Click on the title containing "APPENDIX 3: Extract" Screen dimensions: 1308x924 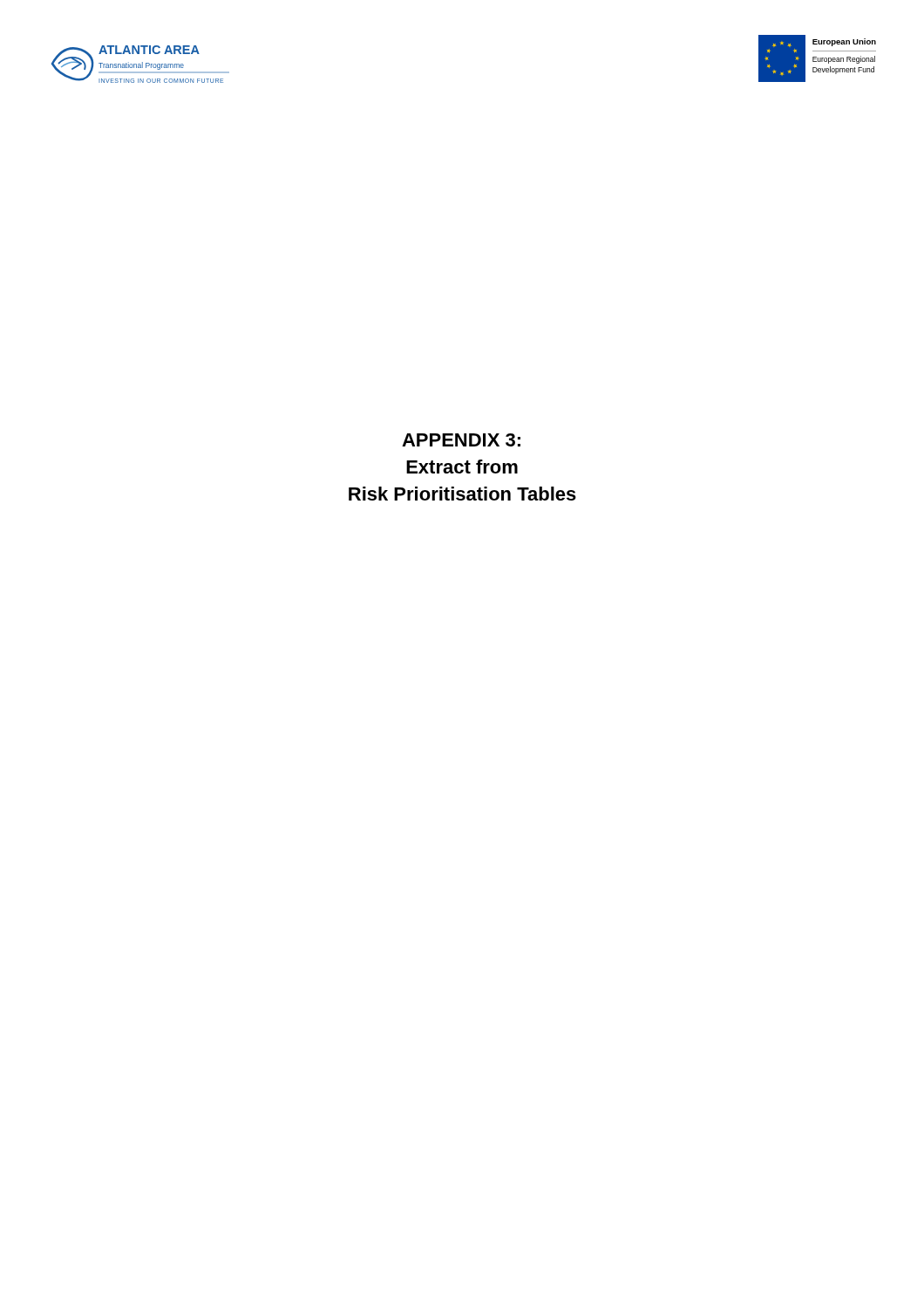coord(462,468)
